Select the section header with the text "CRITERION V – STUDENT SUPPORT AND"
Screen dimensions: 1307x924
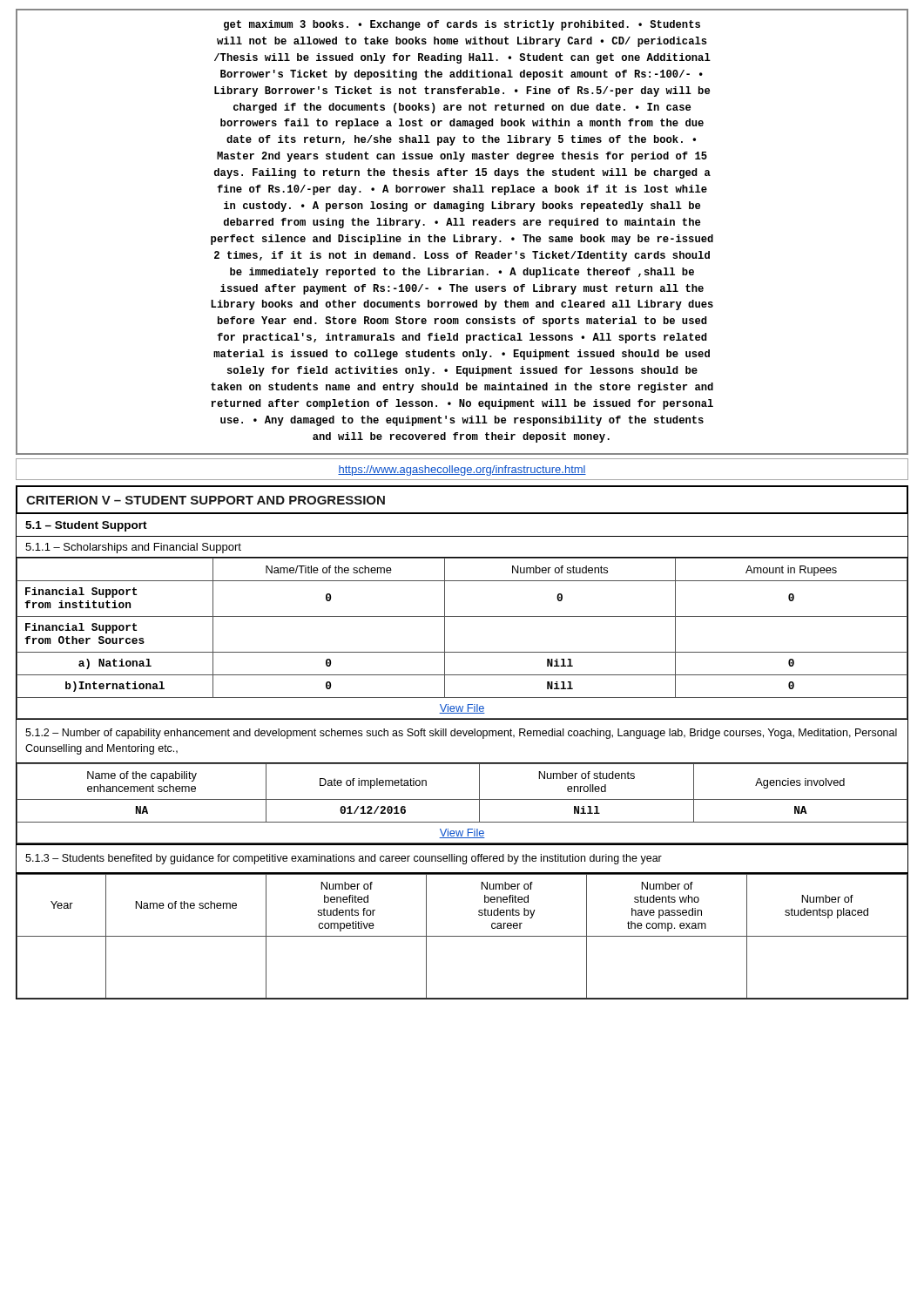point(206,499)
